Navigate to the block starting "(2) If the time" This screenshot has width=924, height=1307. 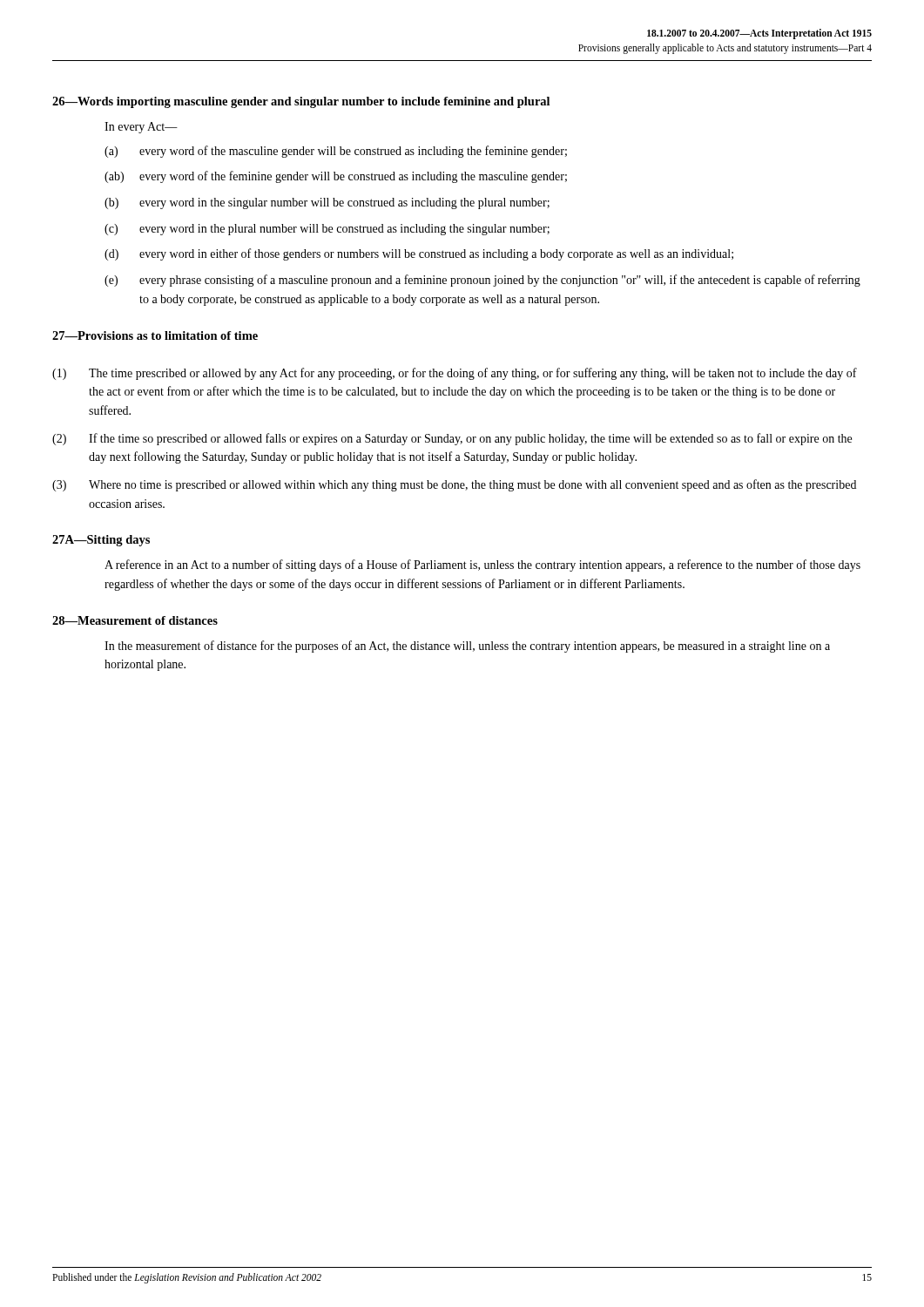pyautogui.click(x=462, y=448)
